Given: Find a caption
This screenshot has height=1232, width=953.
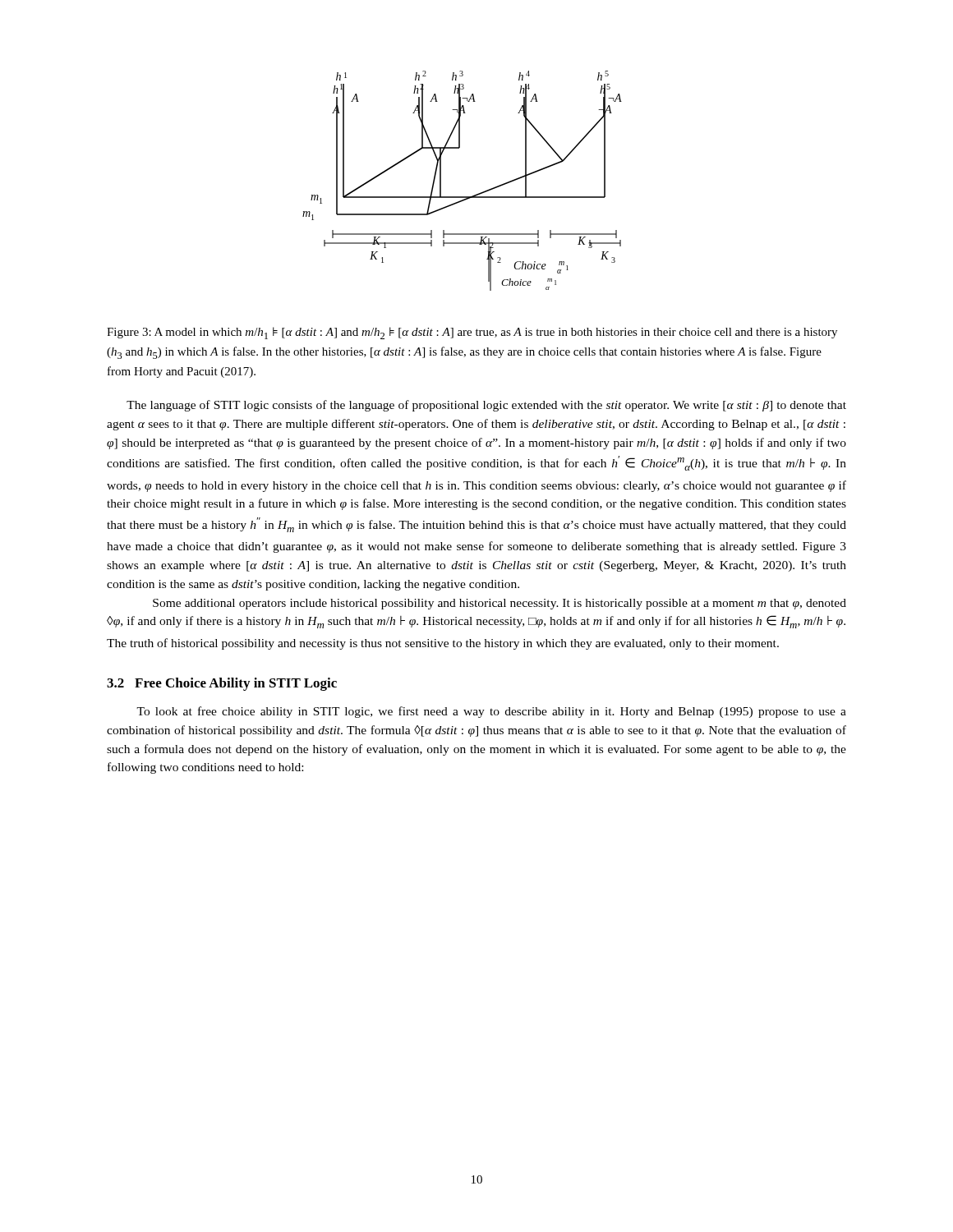Looking at the screenshot, I should [x=472, y=352].
